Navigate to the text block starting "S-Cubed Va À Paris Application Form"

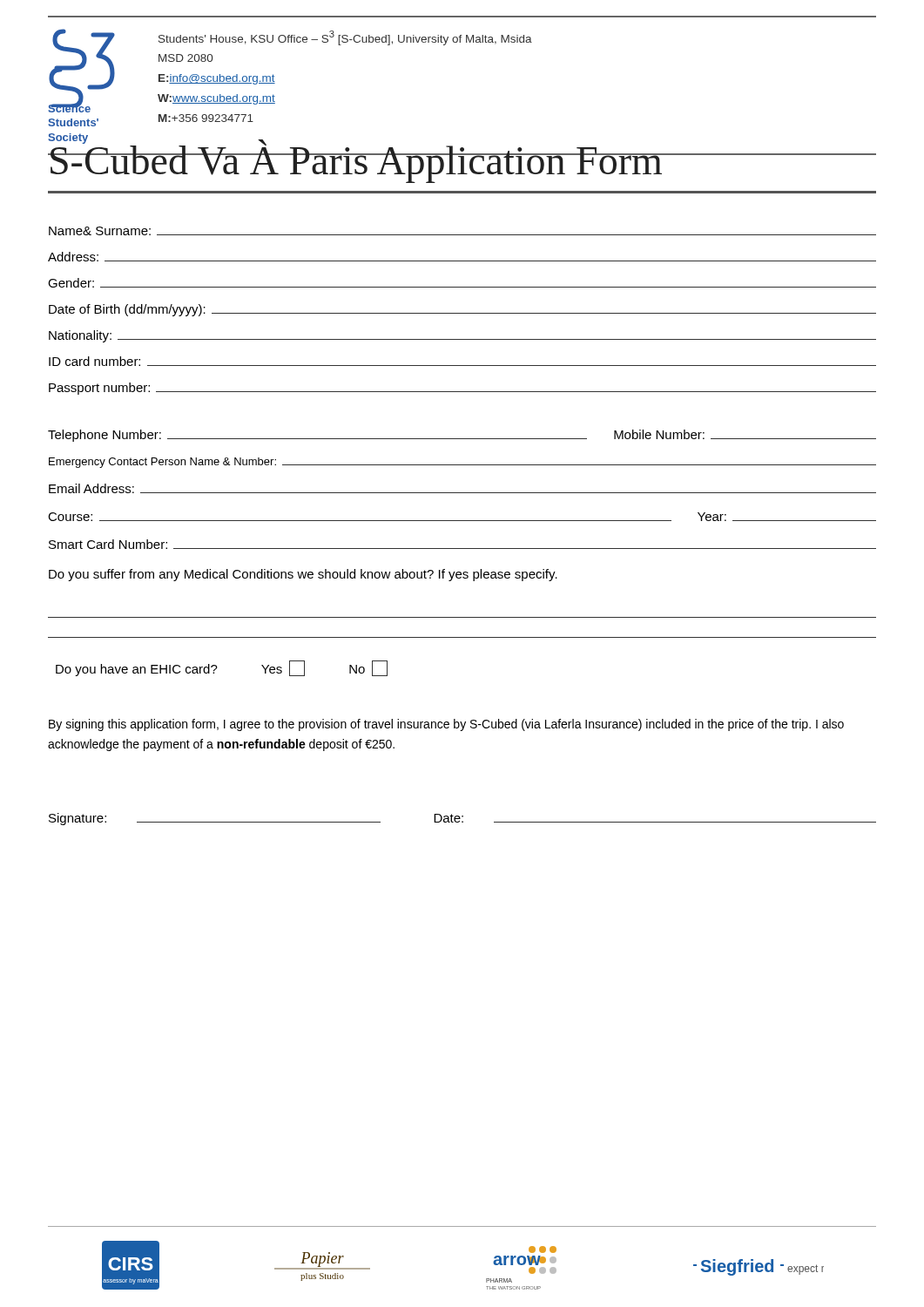point(462,166)
